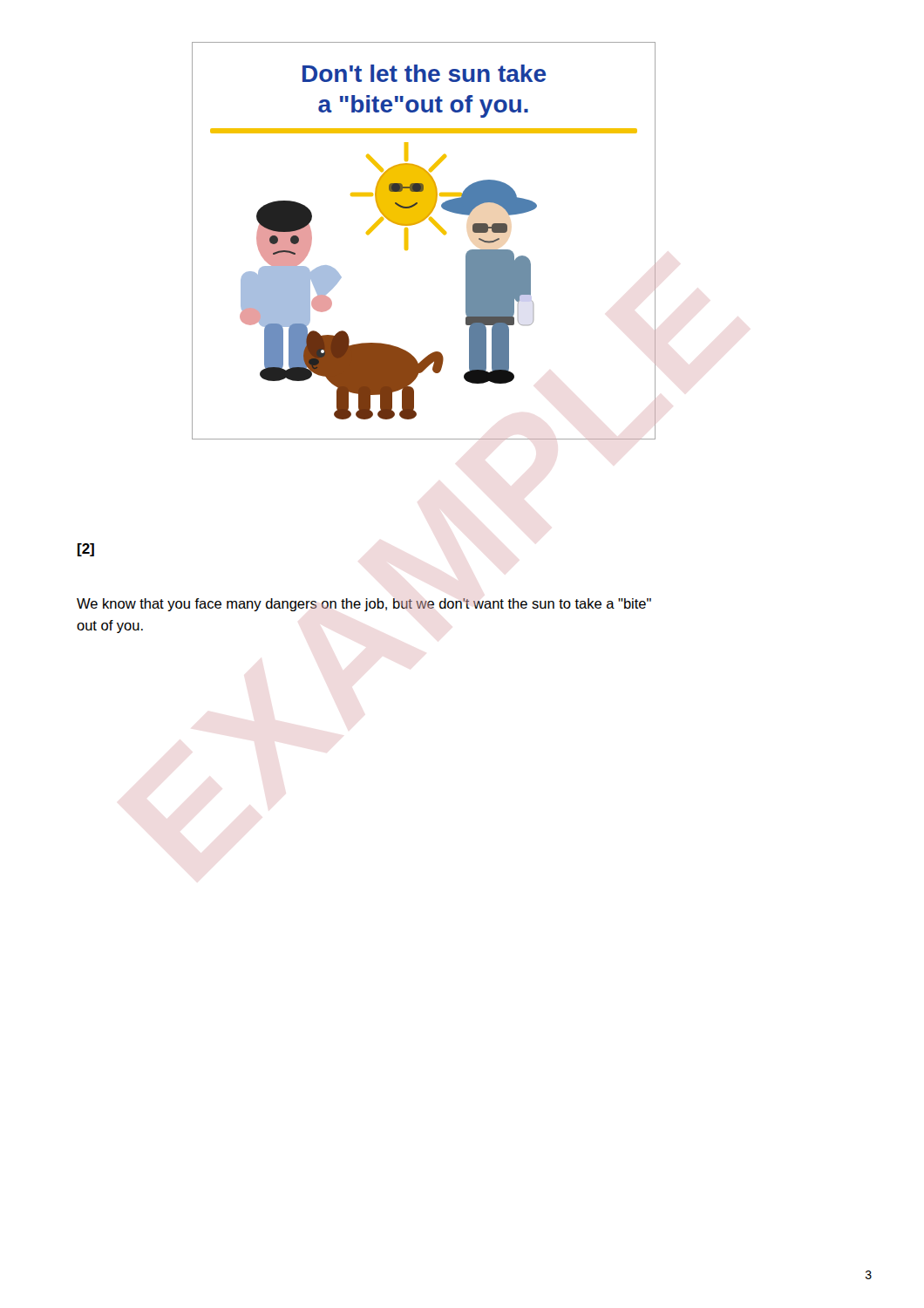Locate the illustration
Image resolution: width=924 pixels, height=1308 pixels.
[x=424, y=241]
